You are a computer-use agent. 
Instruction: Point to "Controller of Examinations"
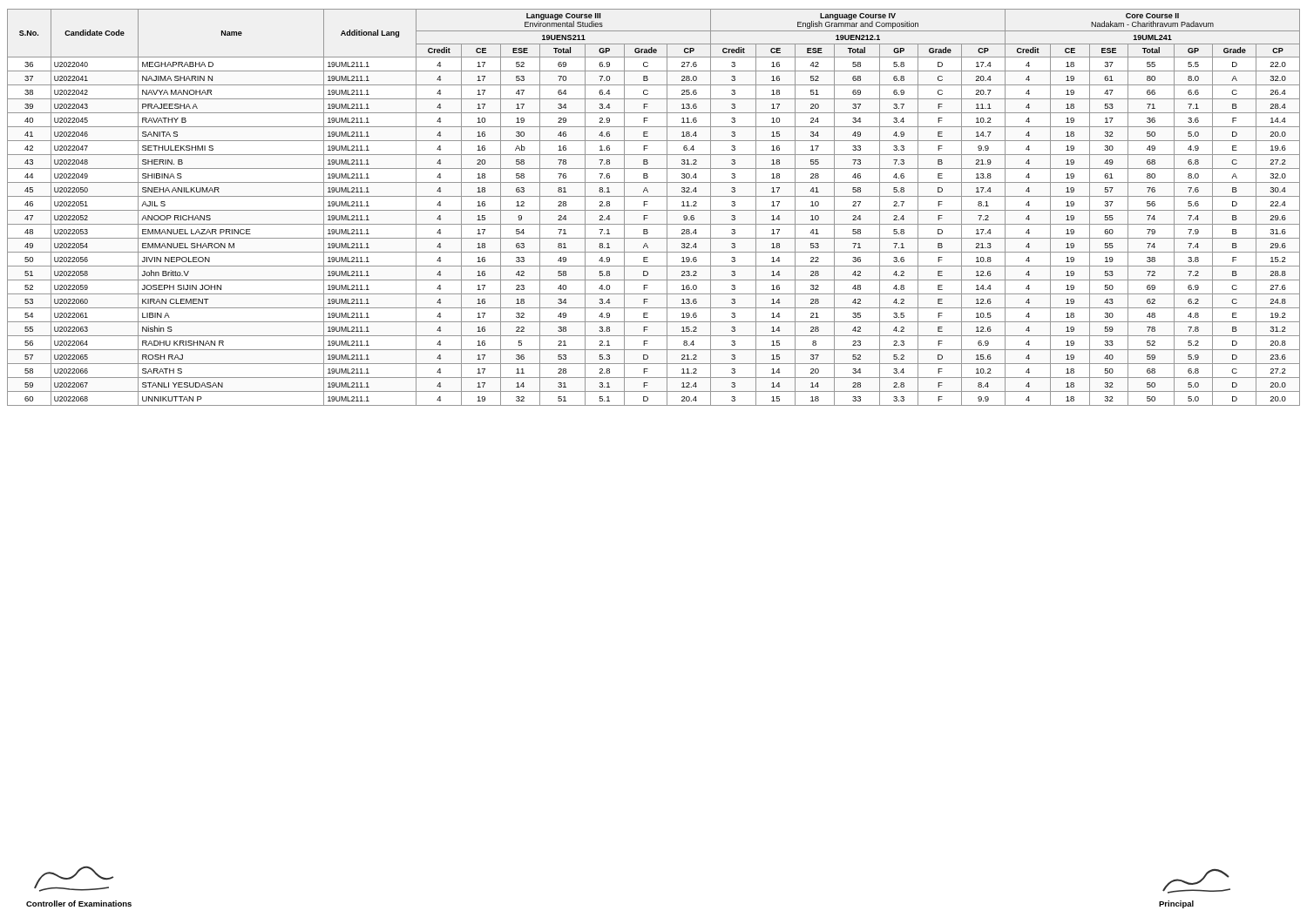[x=79, y=883]
